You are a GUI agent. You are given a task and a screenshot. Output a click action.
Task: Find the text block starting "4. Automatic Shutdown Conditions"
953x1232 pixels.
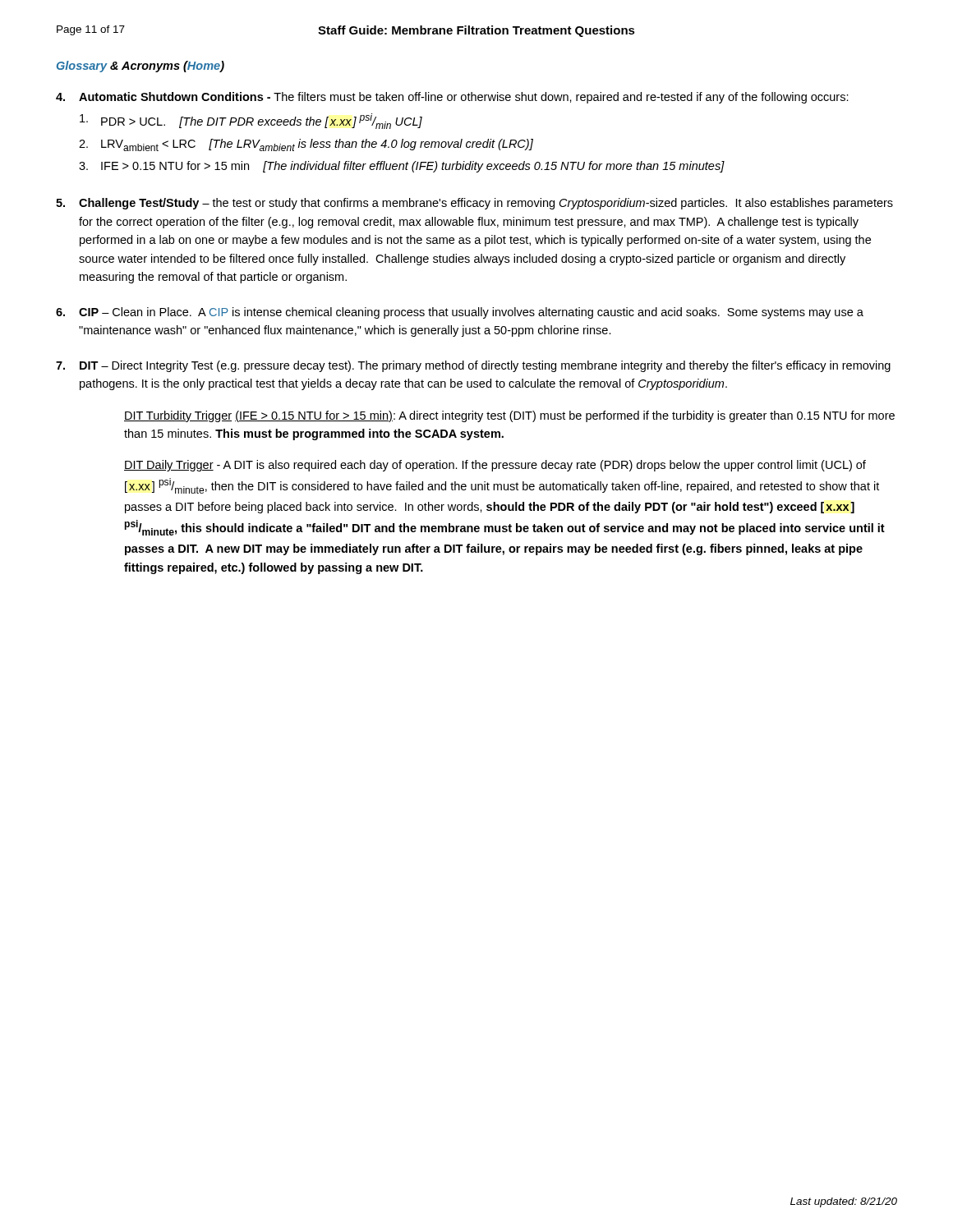[452, 133]
